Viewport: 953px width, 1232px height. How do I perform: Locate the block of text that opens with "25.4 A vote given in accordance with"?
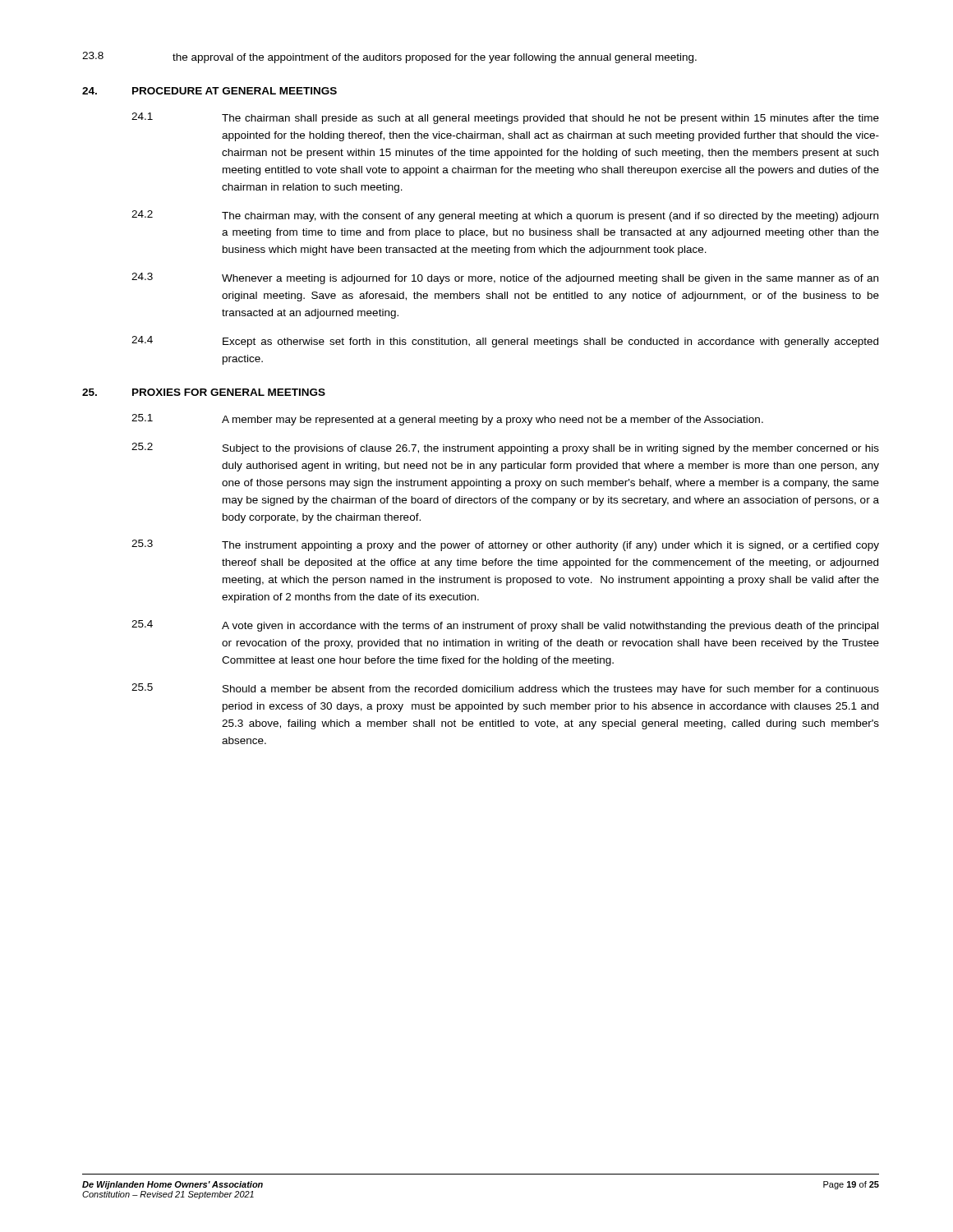click(x=505, y=644)
